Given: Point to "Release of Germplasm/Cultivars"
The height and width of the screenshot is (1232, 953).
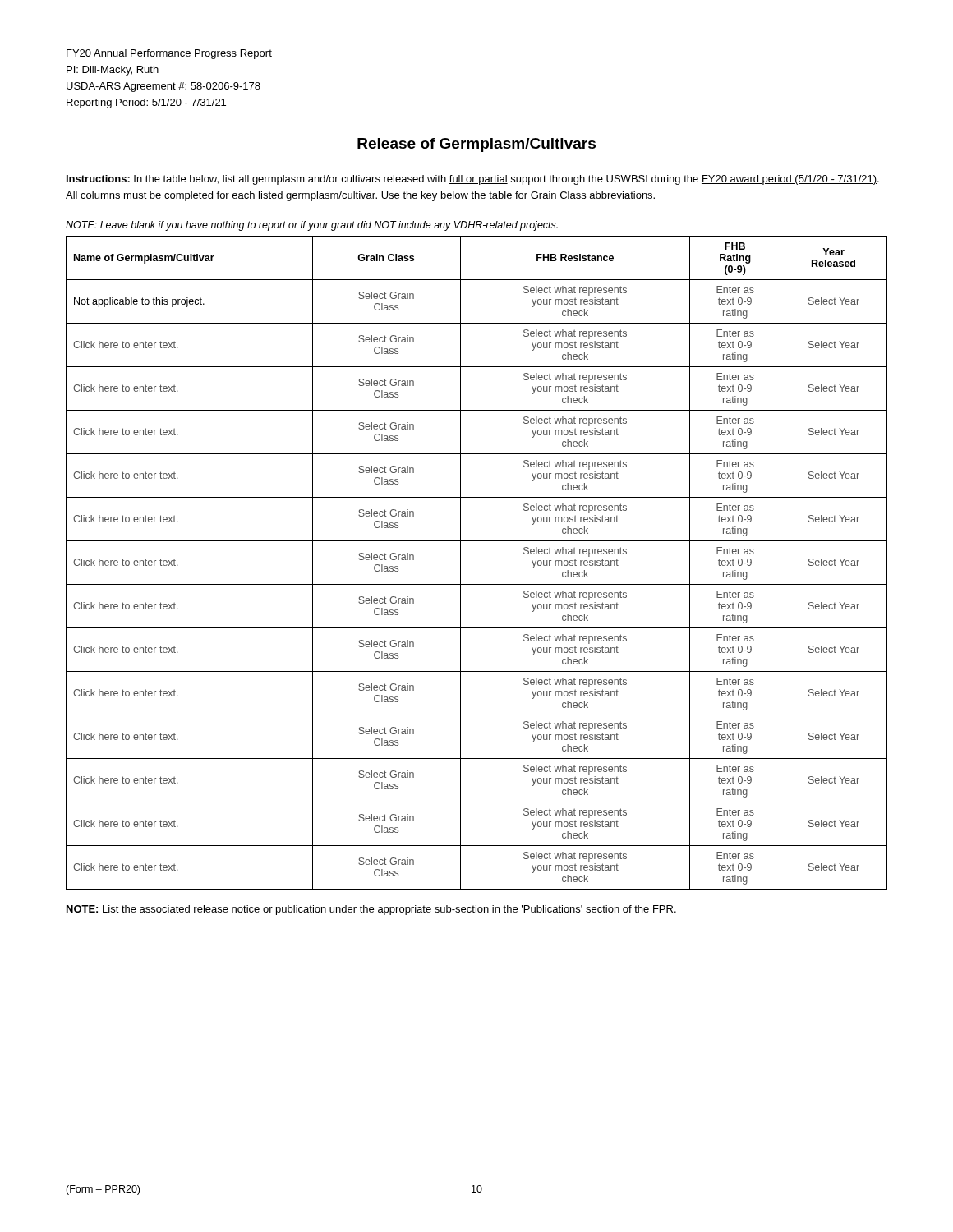Looking at the screenshot, I should [x=476, y=143].
